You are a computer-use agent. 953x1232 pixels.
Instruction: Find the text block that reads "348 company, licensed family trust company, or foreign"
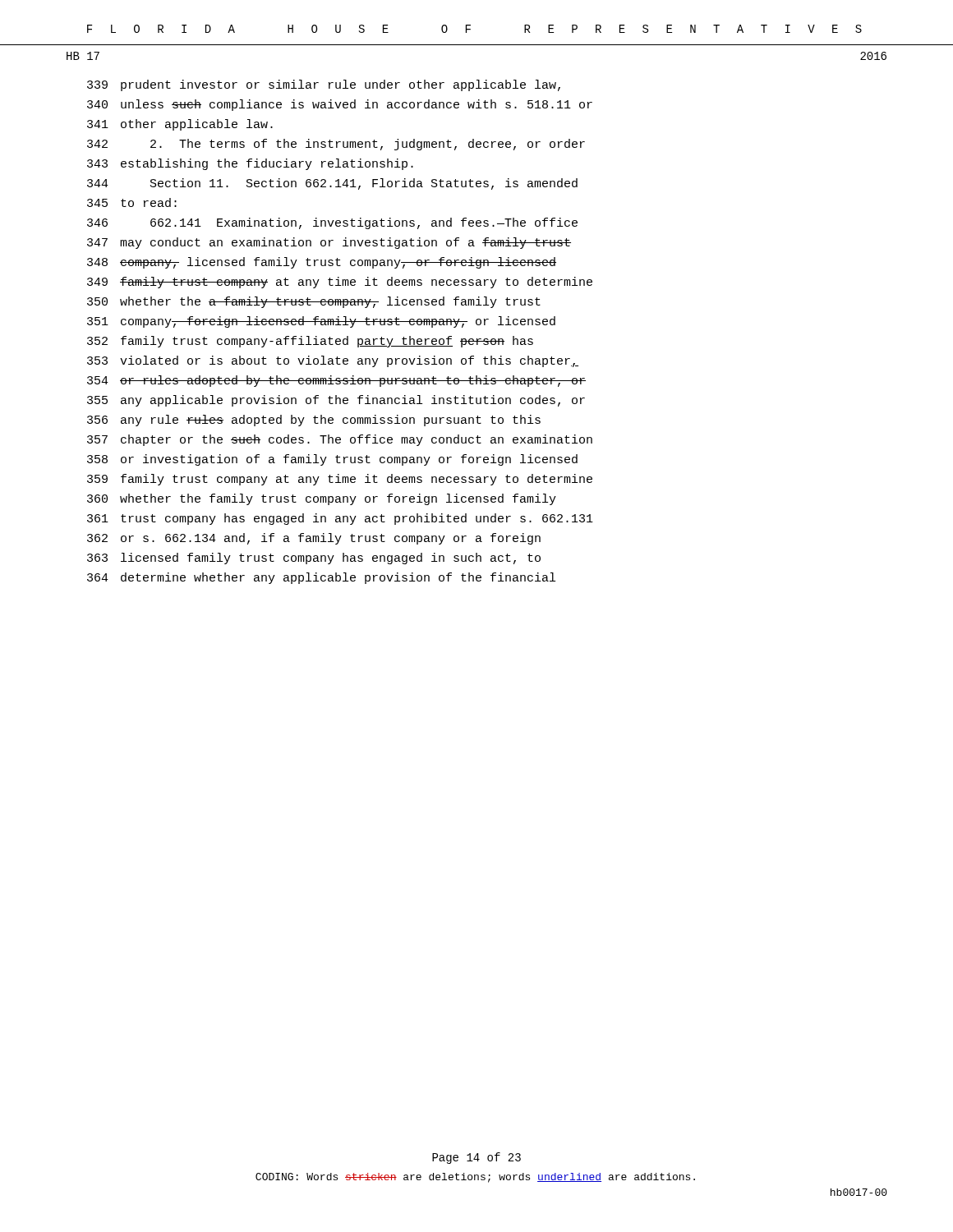click(x=476, y=264)
